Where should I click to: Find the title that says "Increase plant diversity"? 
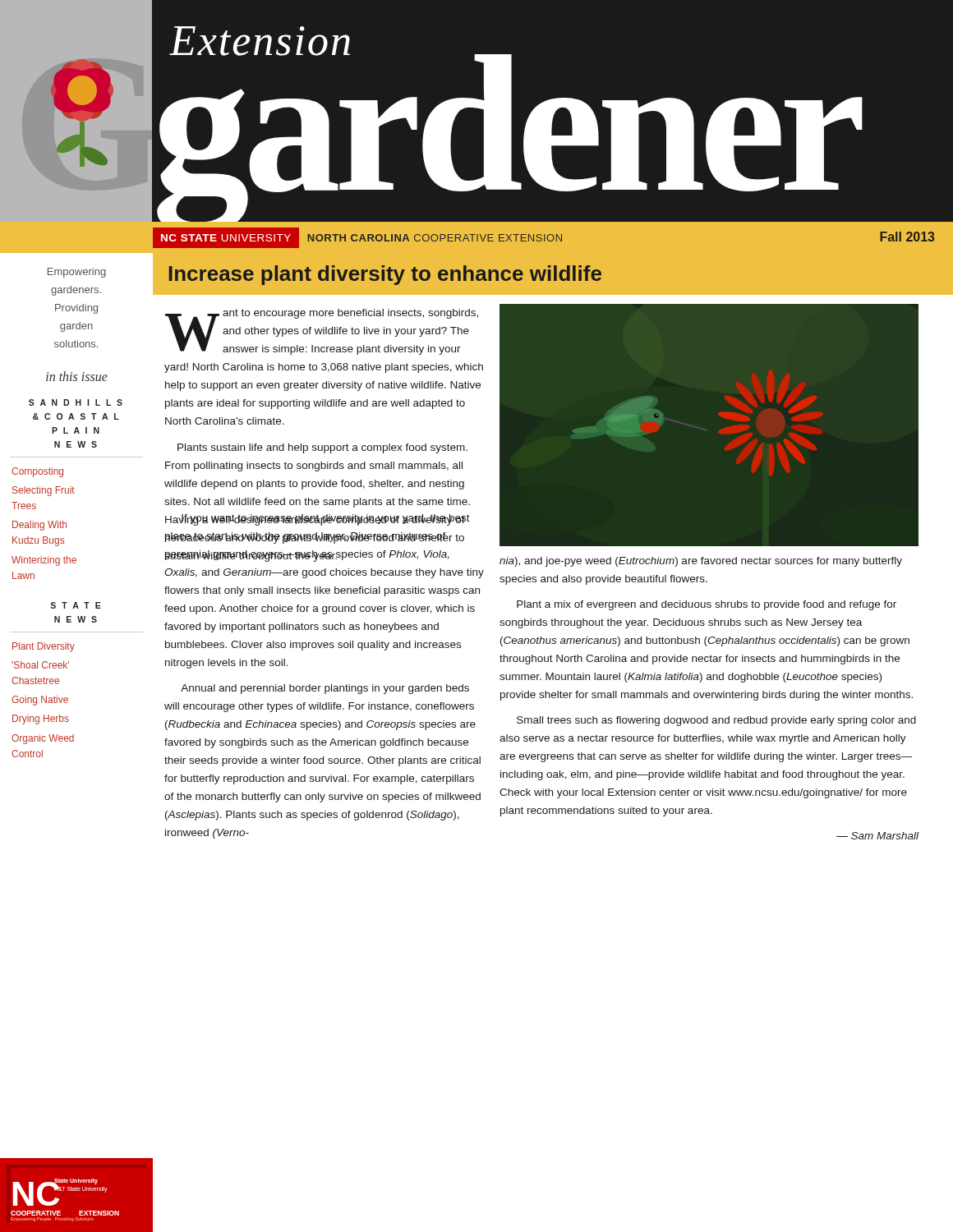click(x=385, y=274)
